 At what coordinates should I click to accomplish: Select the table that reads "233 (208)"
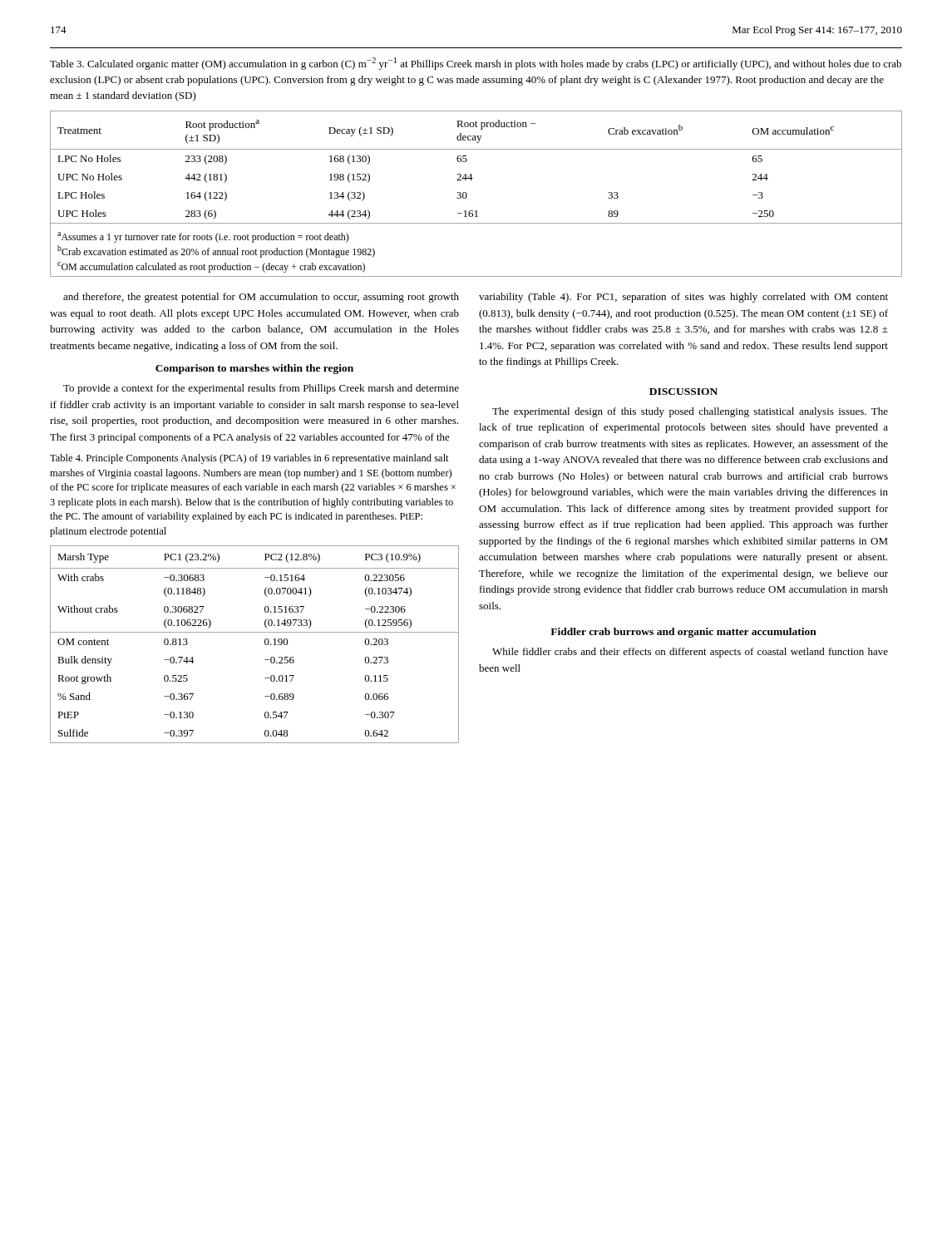[476, 194]
